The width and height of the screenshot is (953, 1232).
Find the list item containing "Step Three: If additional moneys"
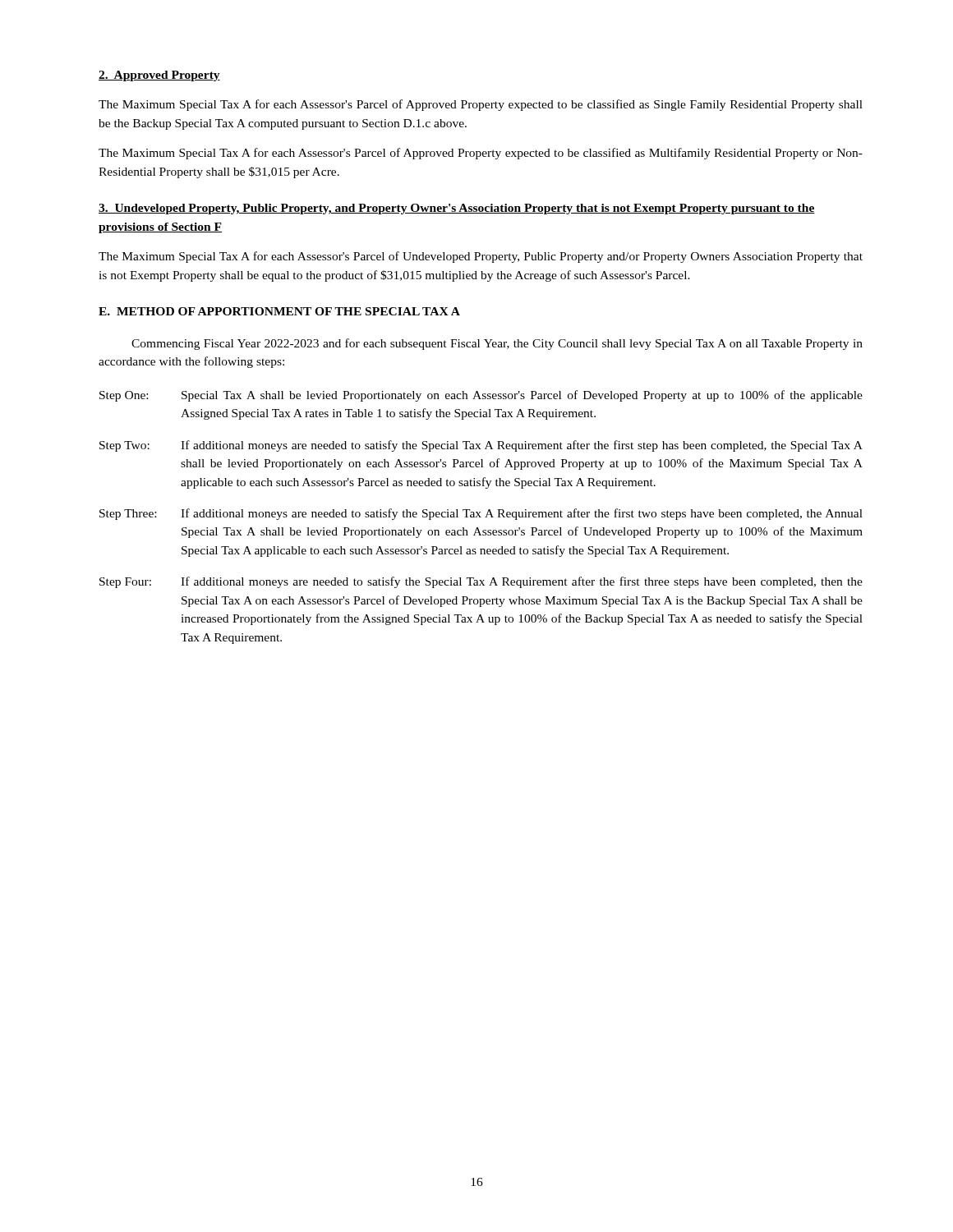(481, 532)
